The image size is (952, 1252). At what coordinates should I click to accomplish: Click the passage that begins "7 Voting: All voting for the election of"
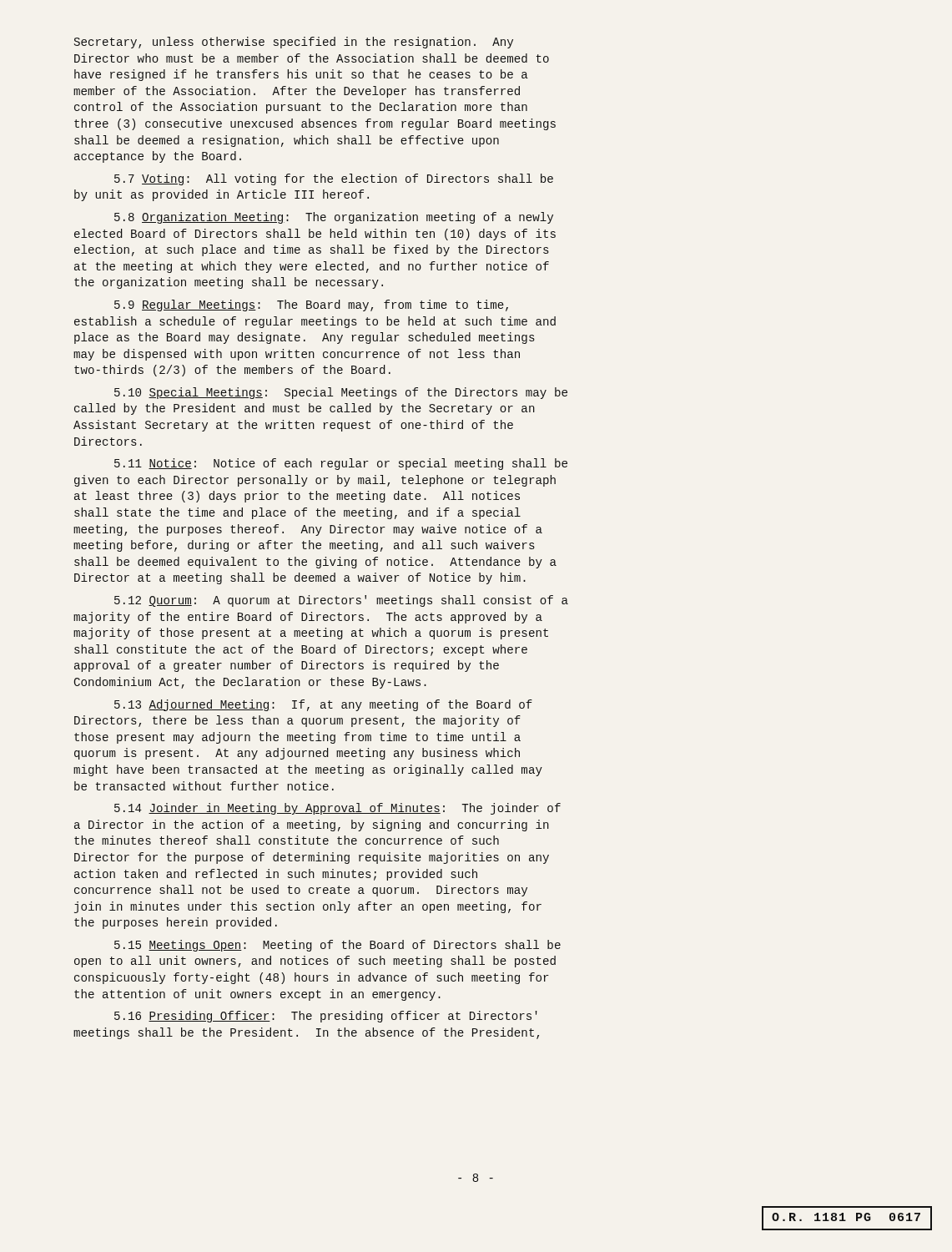pyautogui.click(x=314, y=187)
